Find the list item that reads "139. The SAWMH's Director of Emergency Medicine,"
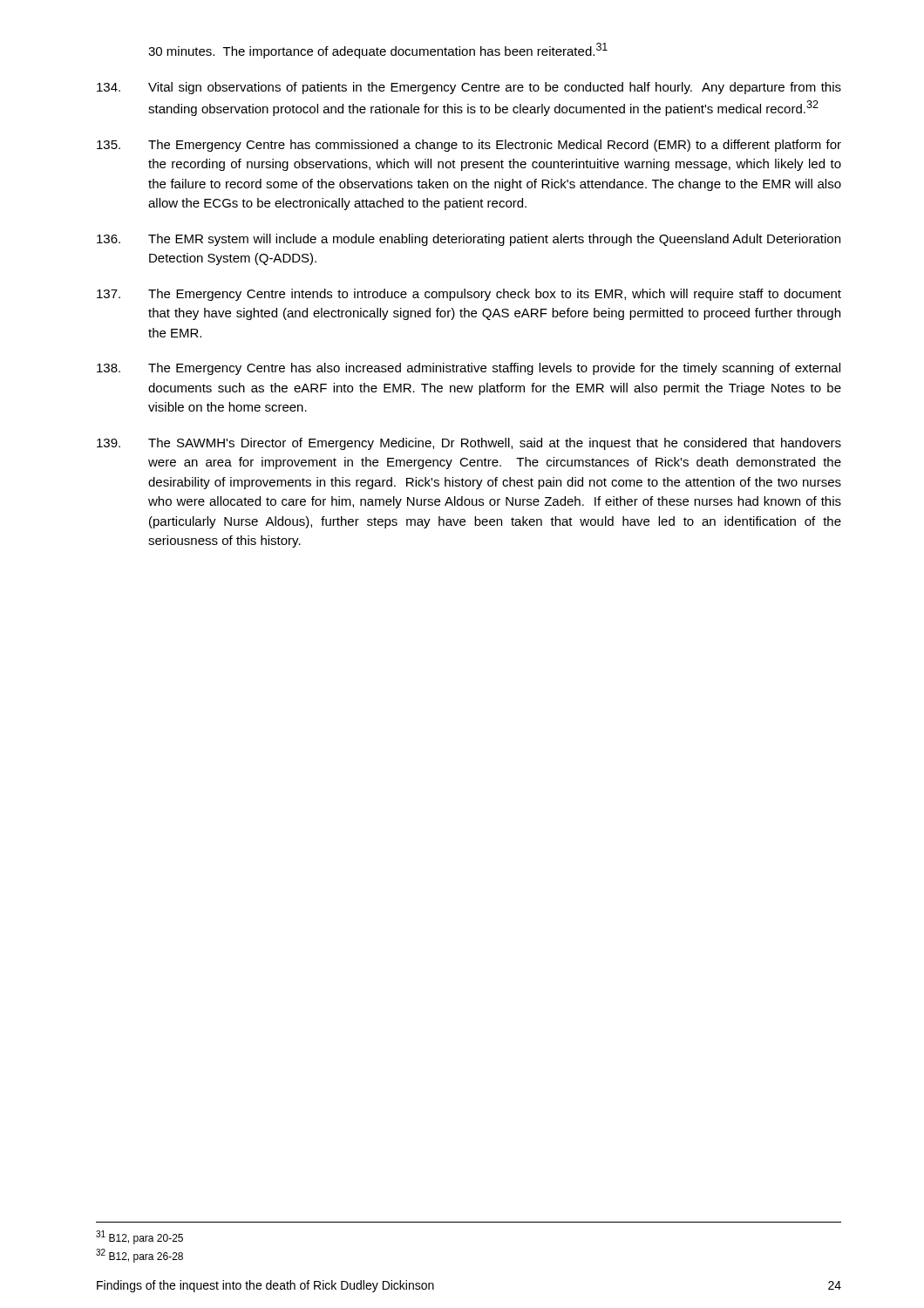 pos(469,492)
